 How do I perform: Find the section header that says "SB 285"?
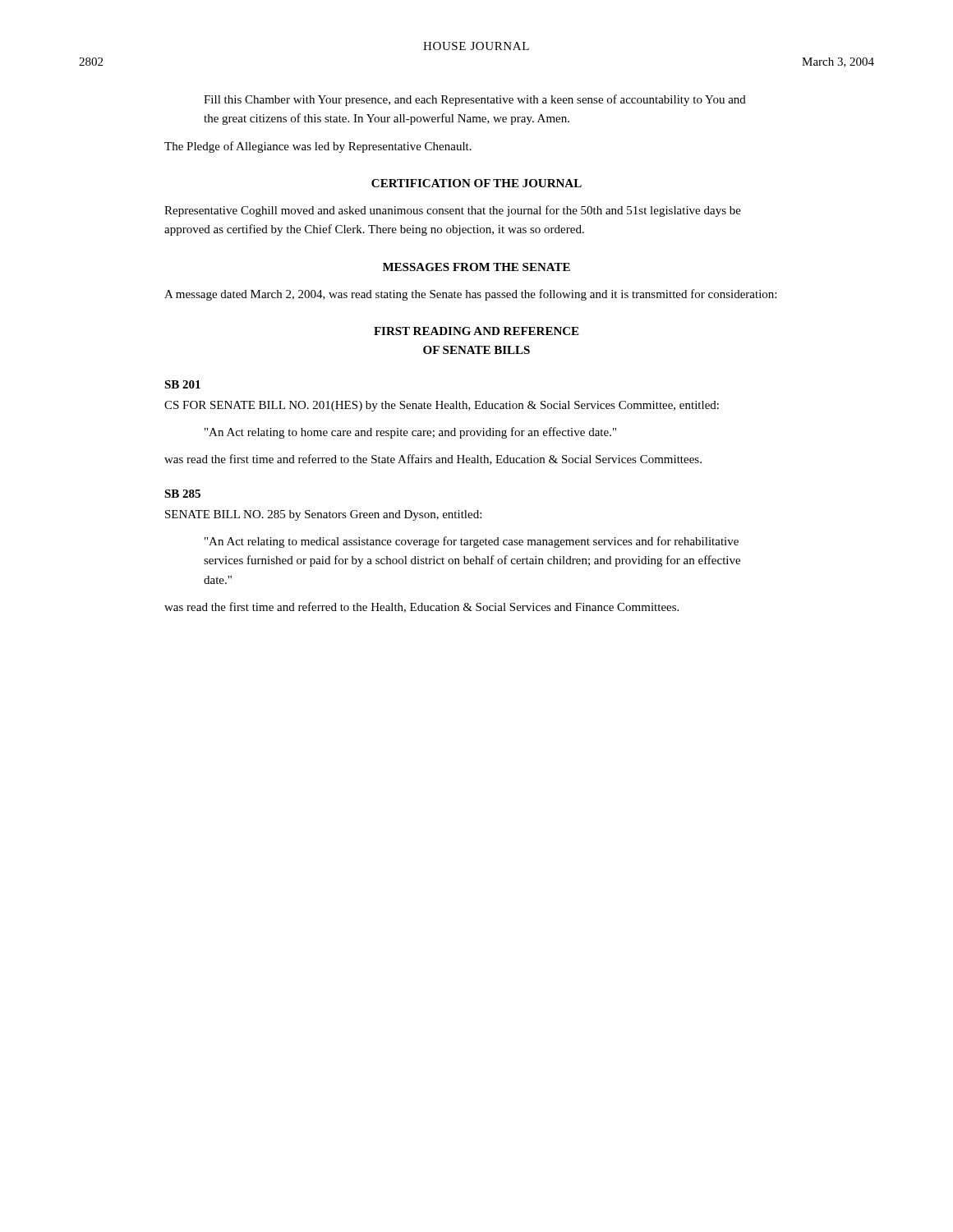183,493
